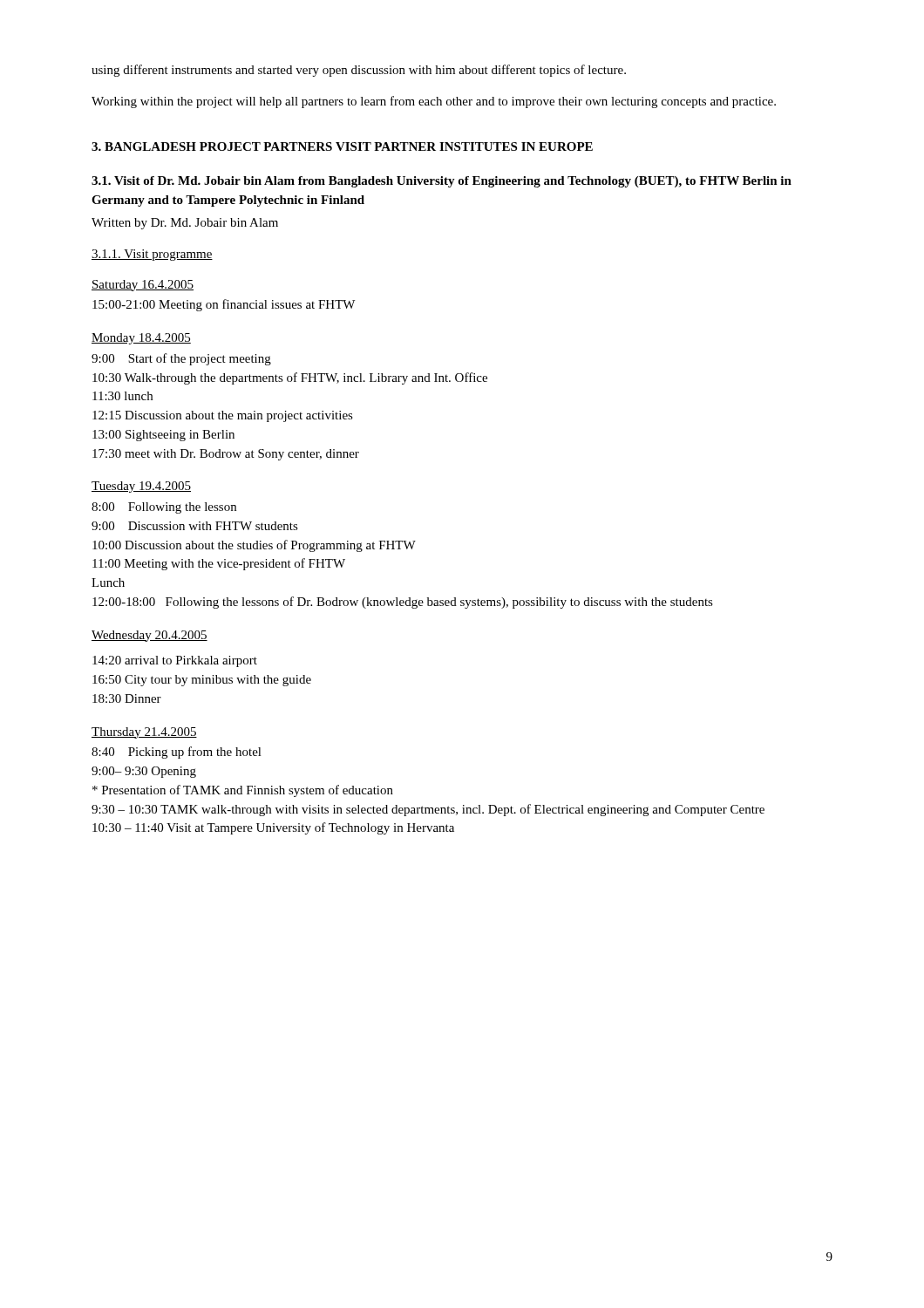
Task: Locate the text block that reads "Thursday 21.4.2005 8:40"
Action: pos(144,733)
